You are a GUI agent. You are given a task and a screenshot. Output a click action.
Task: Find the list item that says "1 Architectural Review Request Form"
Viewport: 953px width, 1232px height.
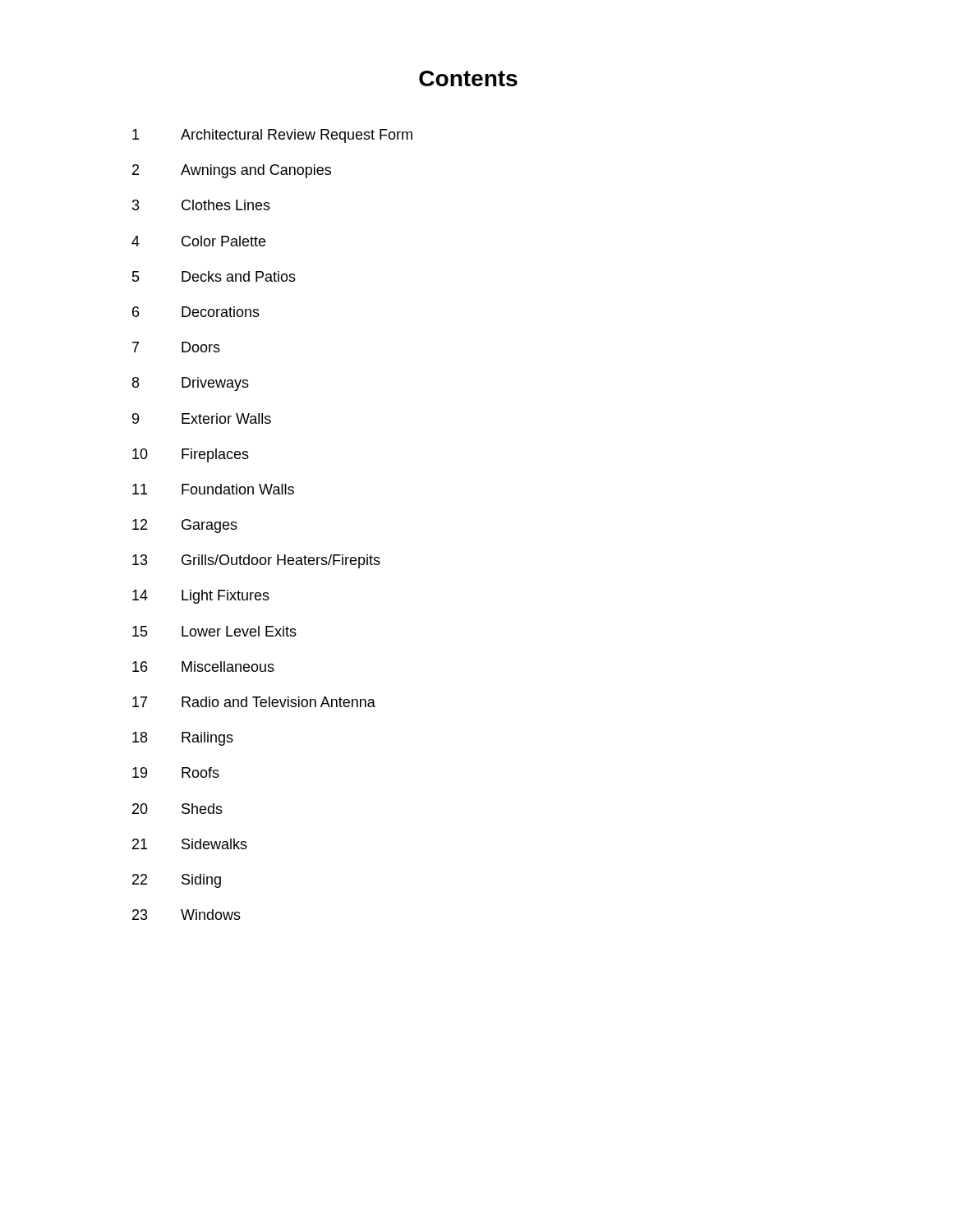click(272, 135)
